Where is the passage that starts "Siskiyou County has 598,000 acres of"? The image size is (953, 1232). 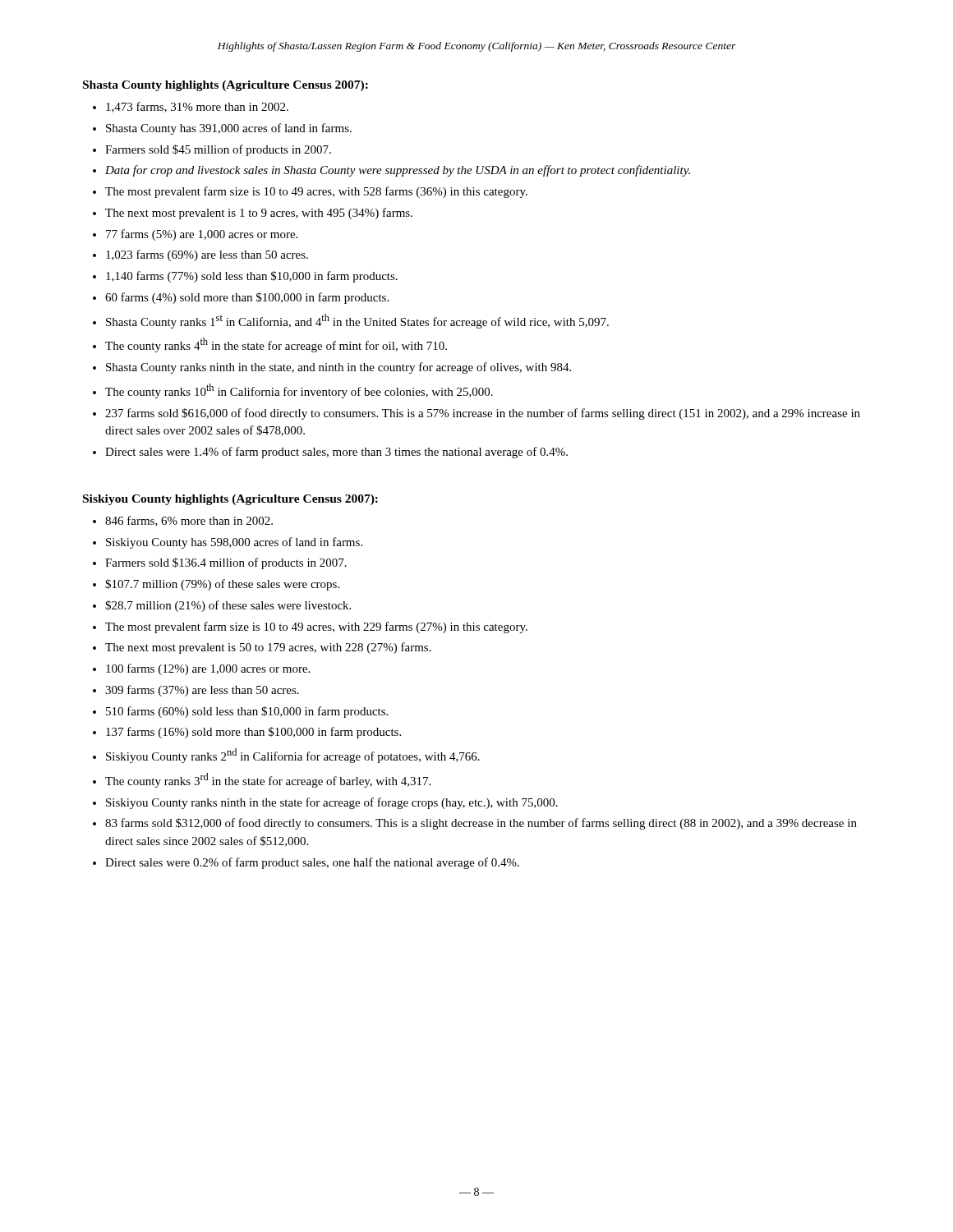[234, 542]
